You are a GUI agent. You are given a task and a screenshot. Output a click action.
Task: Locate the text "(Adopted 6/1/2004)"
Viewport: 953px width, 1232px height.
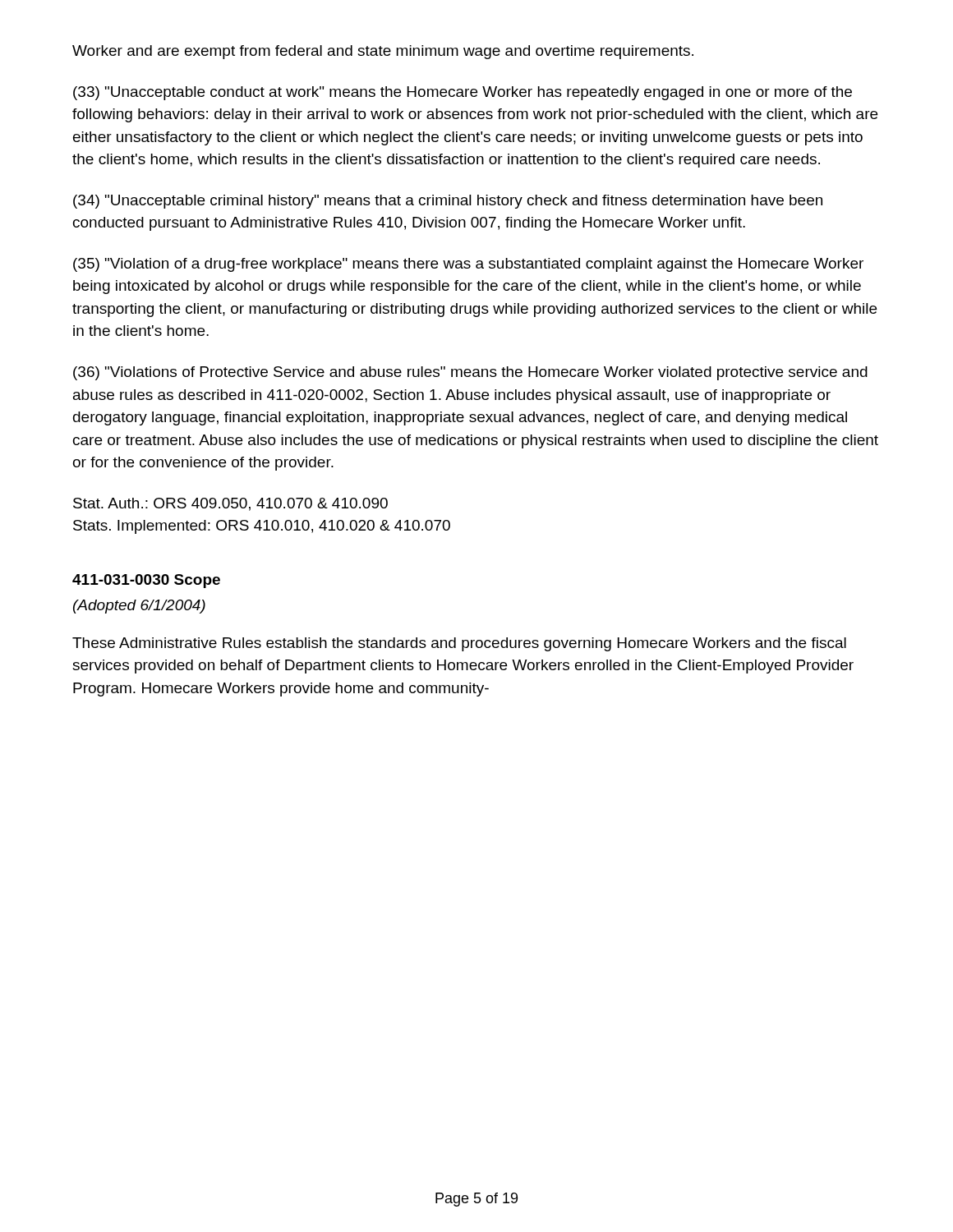tap(139, 607)
